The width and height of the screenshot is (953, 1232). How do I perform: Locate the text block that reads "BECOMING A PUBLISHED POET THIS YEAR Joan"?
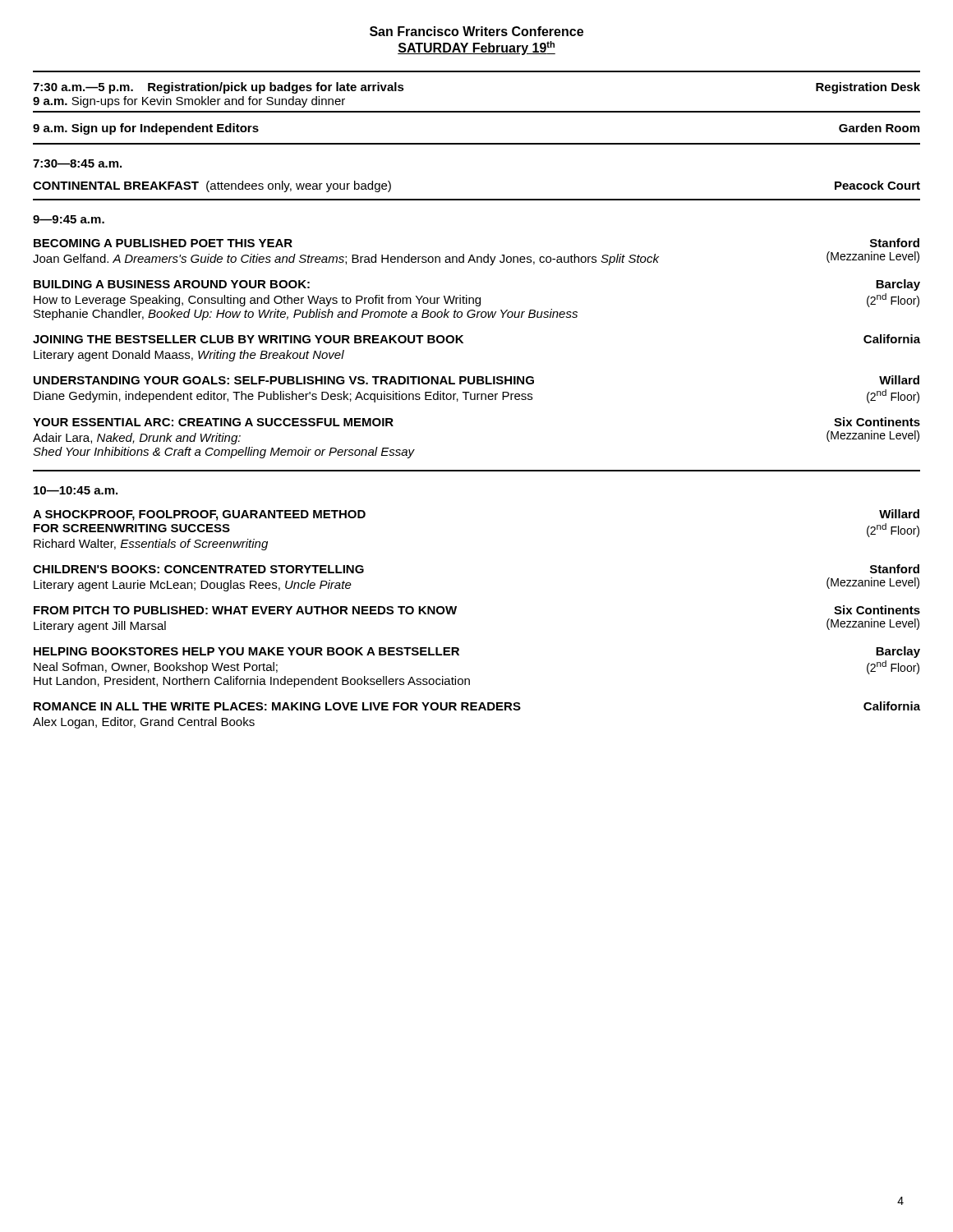click(476, 251)
